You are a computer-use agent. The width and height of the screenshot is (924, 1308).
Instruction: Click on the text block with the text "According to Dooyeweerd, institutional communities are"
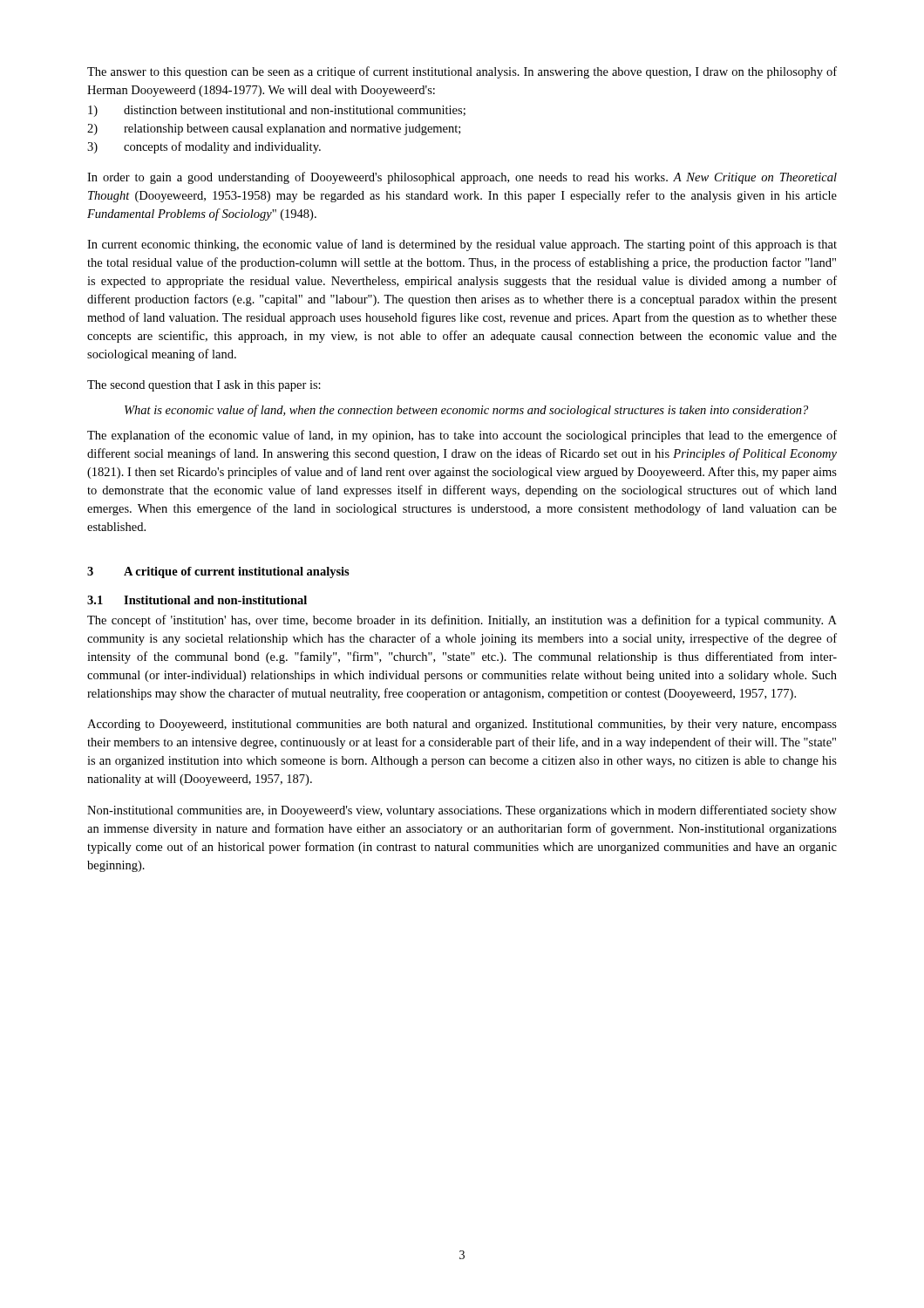pos(462,752)
